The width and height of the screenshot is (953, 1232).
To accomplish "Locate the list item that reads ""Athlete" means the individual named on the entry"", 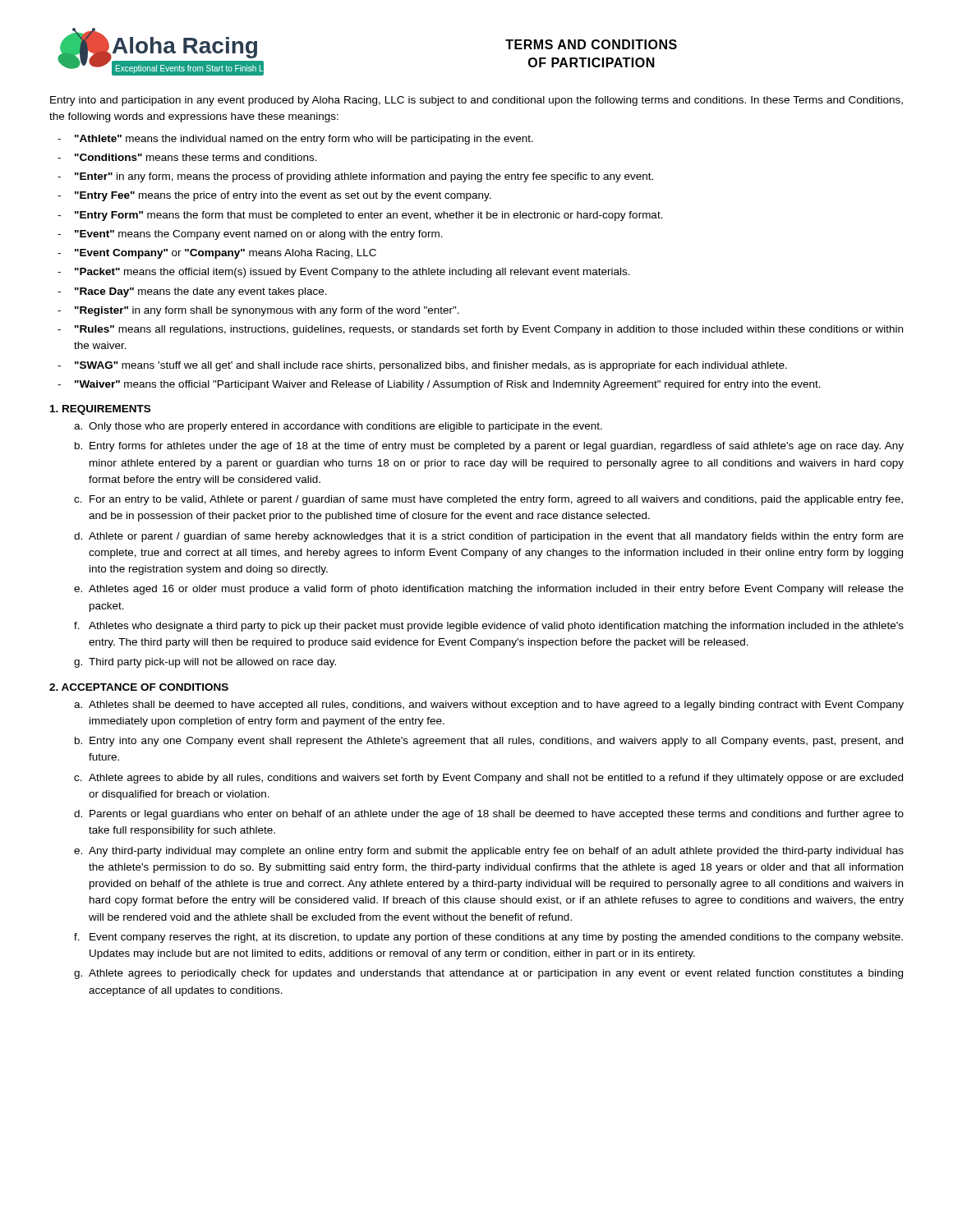I will point(304,138).
